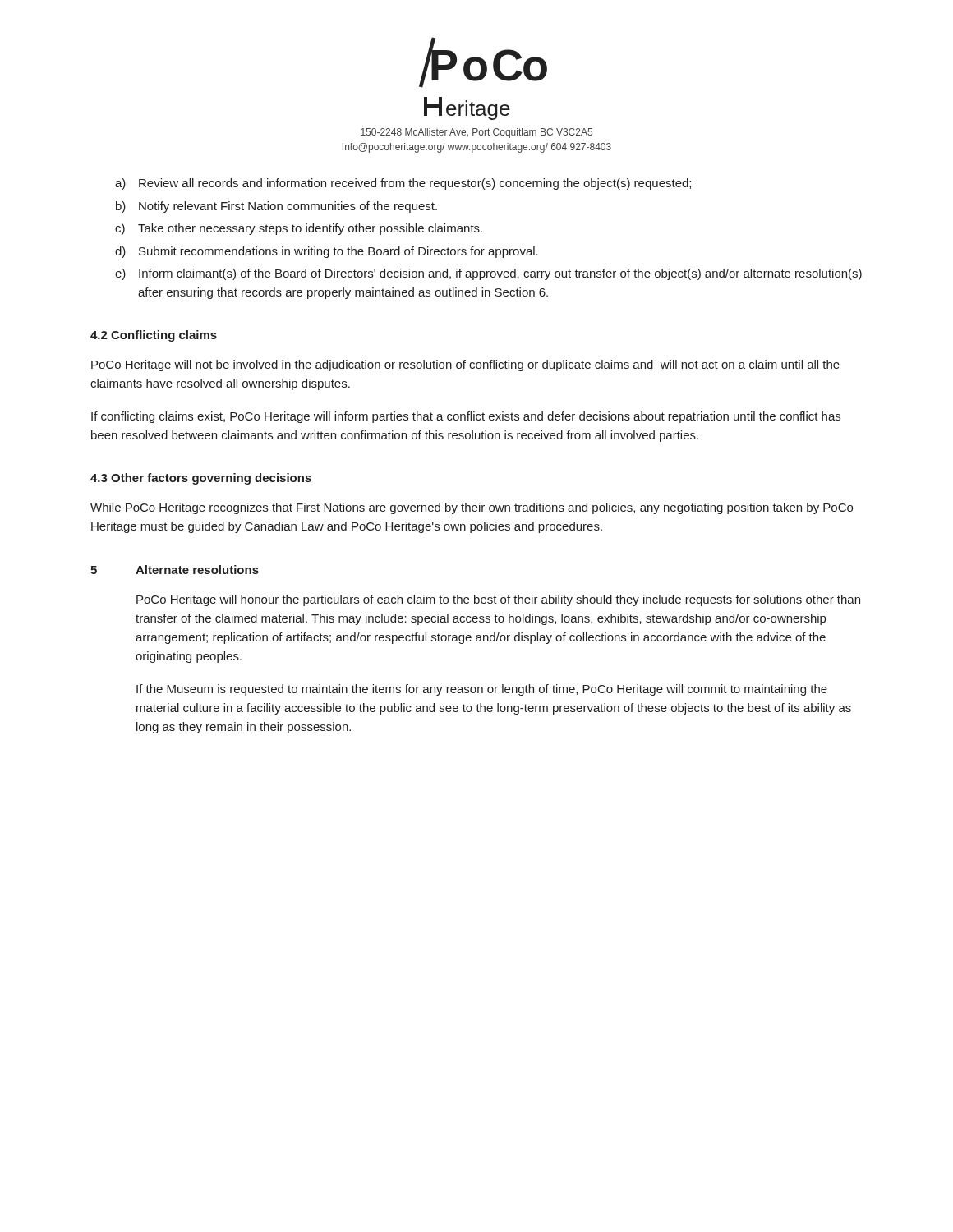Click on the text block that says "PoCo Heritage will not be"
Image resolution: width=953 pixels, height=1232 pixels.
465,374
